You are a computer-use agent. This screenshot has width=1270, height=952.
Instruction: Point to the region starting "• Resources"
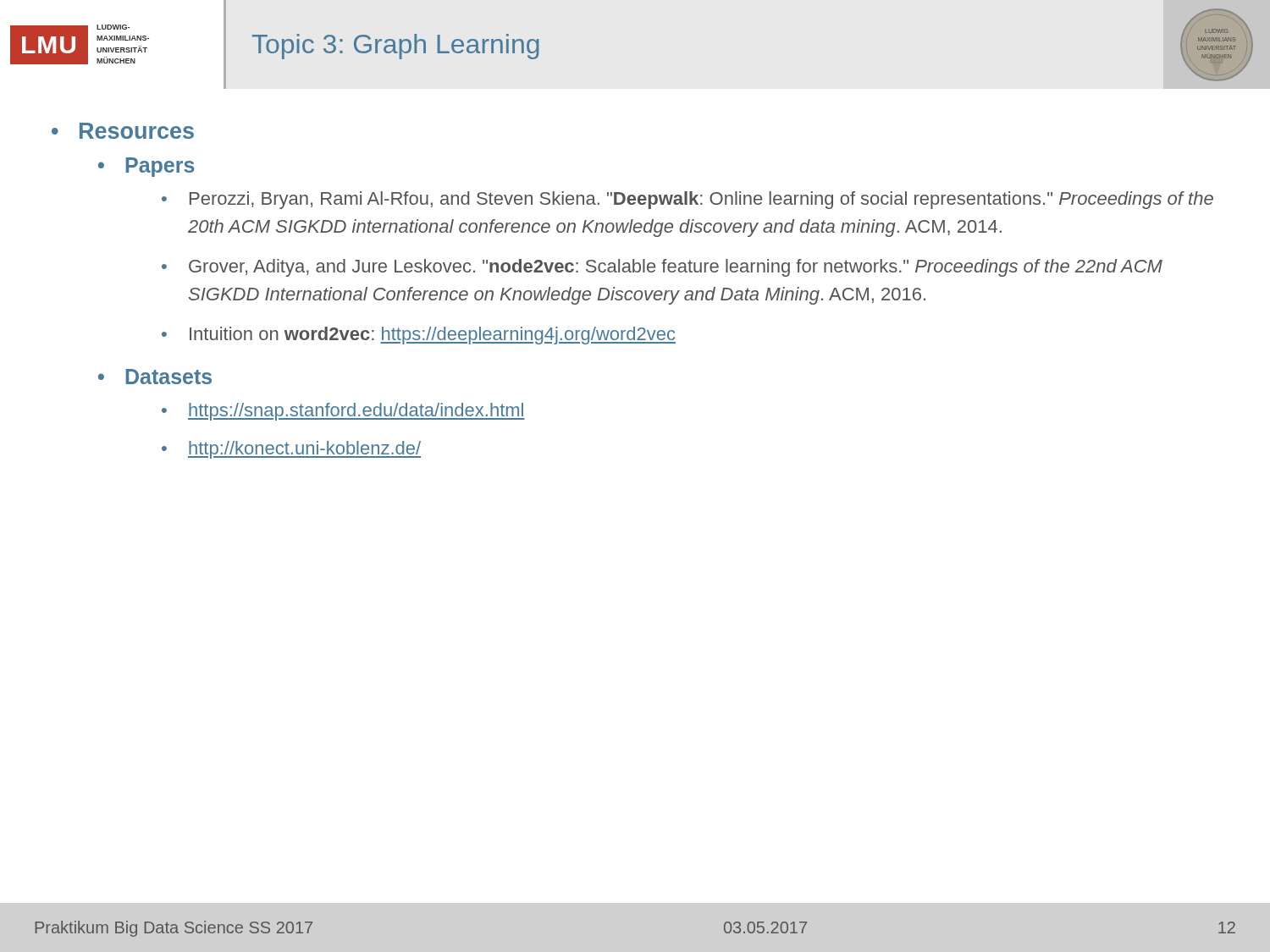click(x=123, y=132)
